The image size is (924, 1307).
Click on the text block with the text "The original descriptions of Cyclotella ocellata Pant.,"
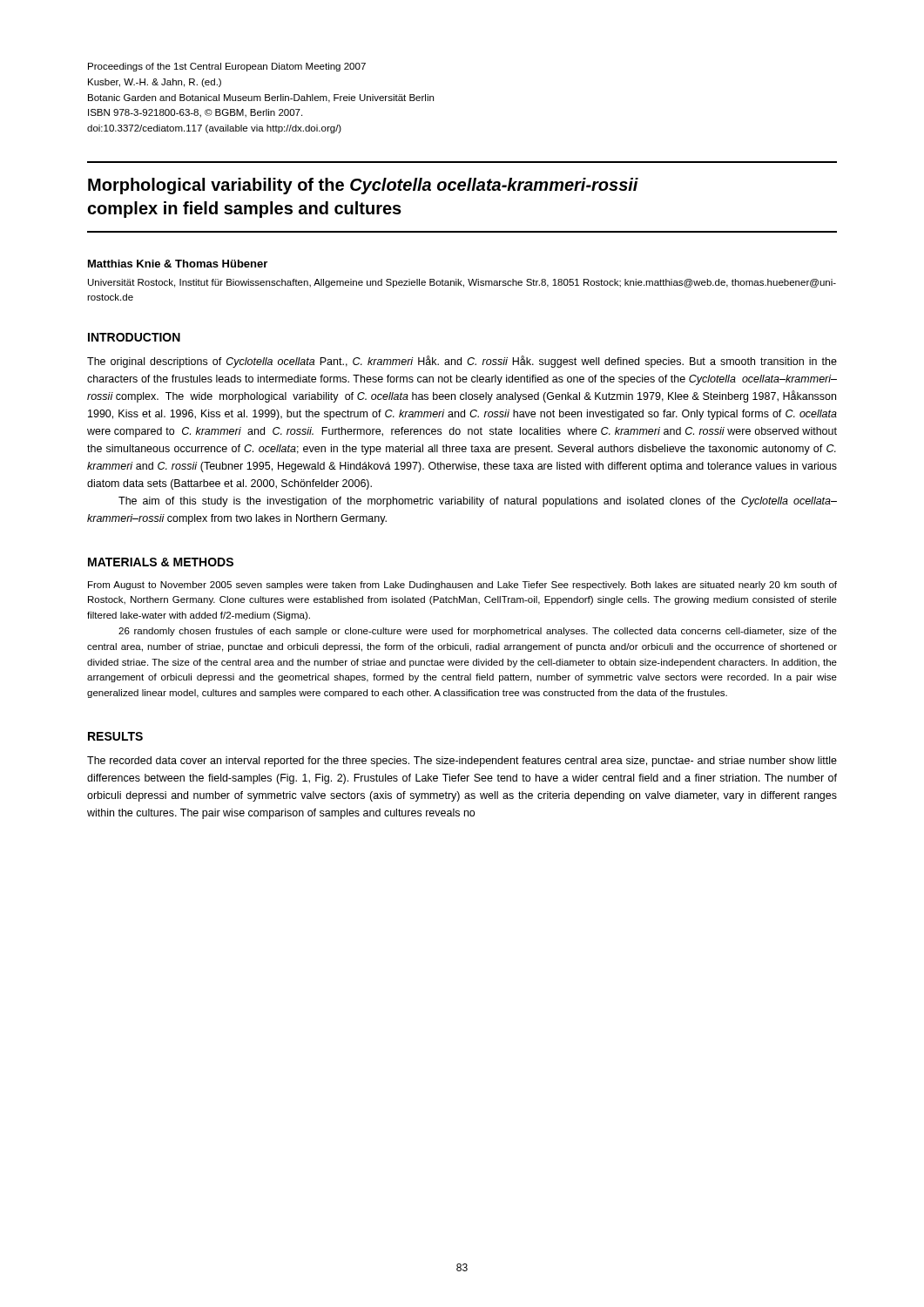pyautogui.click(x=462, y=440)
